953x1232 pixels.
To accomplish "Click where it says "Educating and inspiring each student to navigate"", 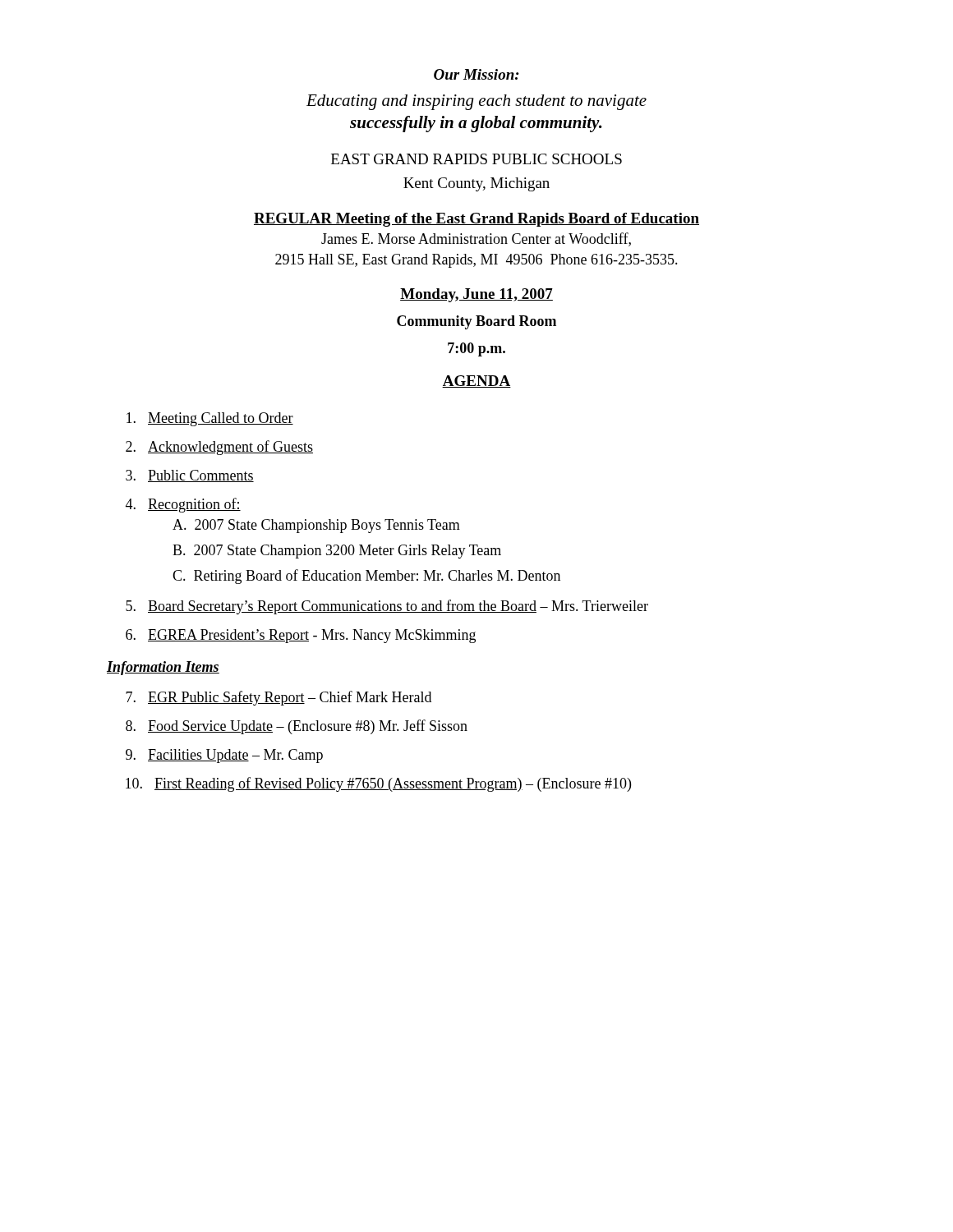I will [476, 100].
